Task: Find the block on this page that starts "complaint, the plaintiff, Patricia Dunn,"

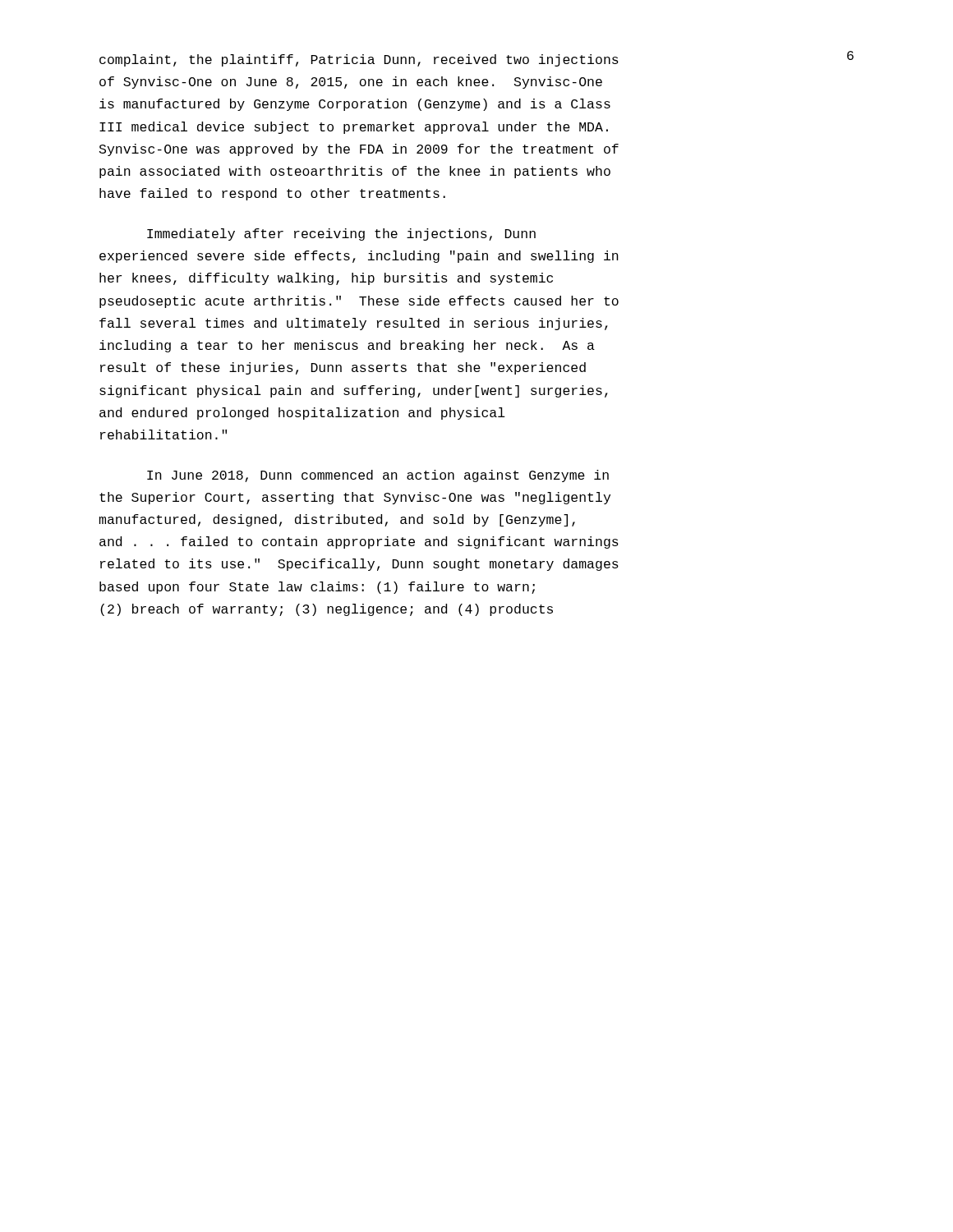Action: tap(359, 127)
